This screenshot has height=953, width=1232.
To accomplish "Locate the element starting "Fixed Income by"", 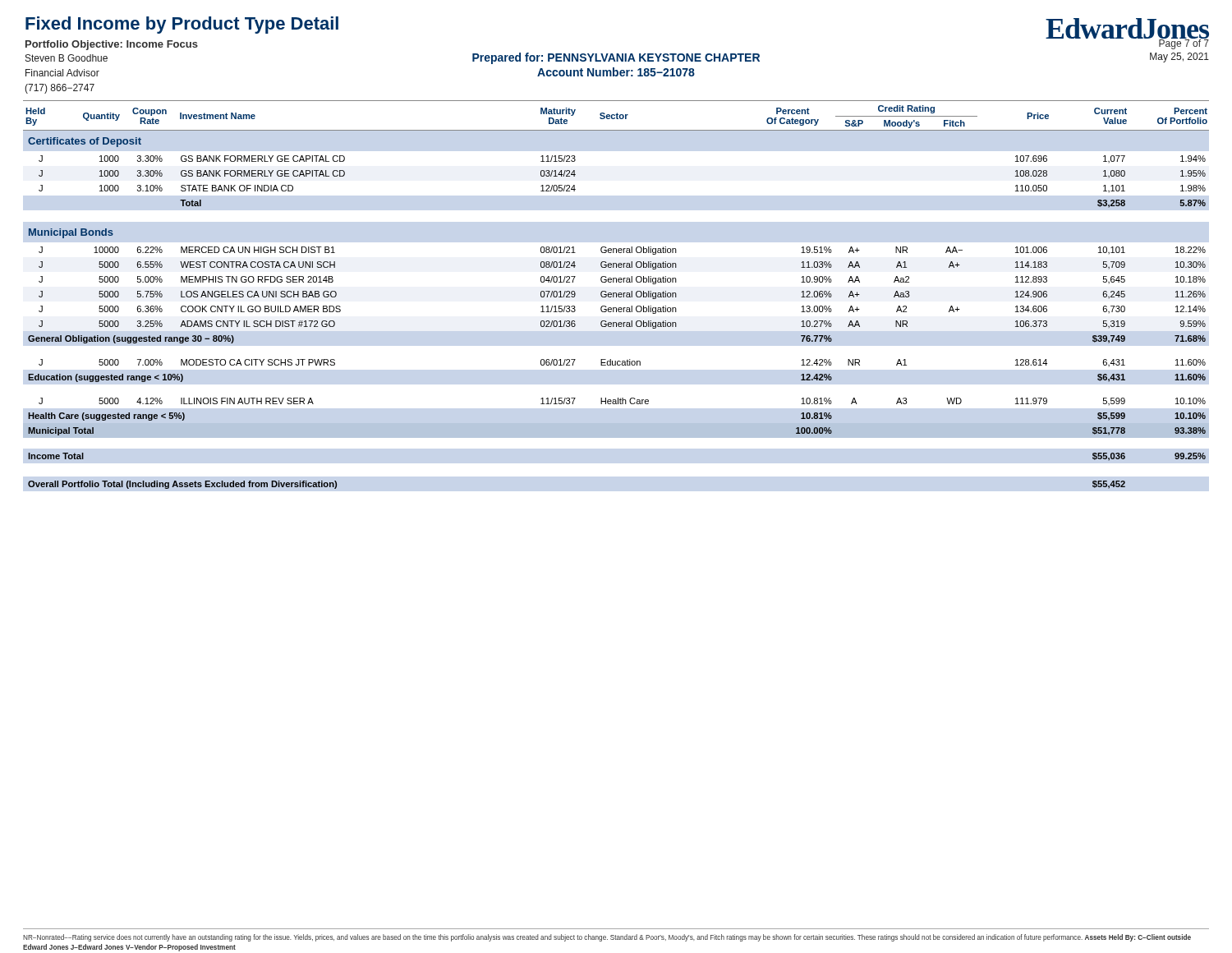I will (182, 23).
